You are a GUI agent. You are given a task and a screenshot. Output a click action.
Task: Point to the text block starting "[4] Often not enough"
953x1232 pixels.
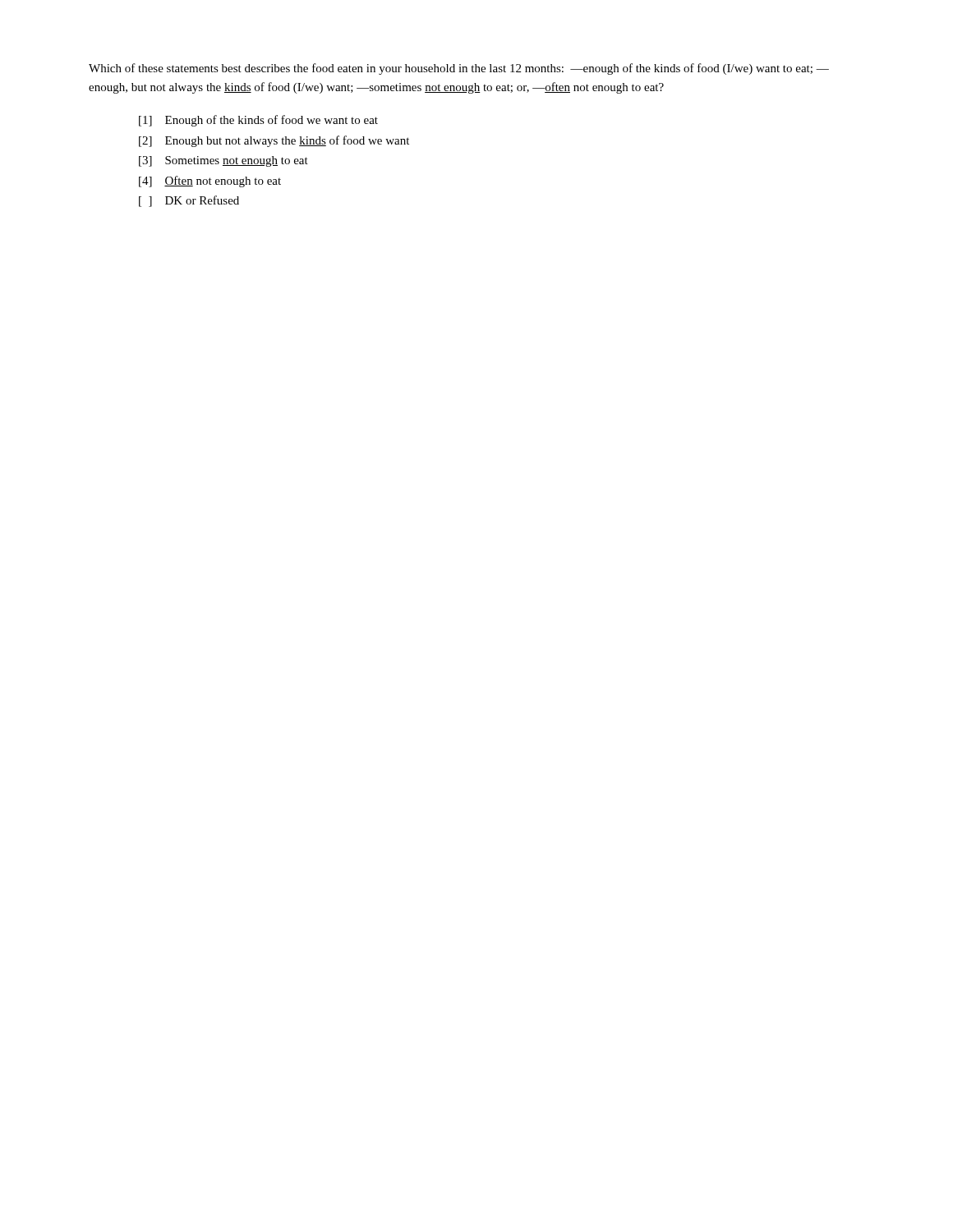click(210, 180)
